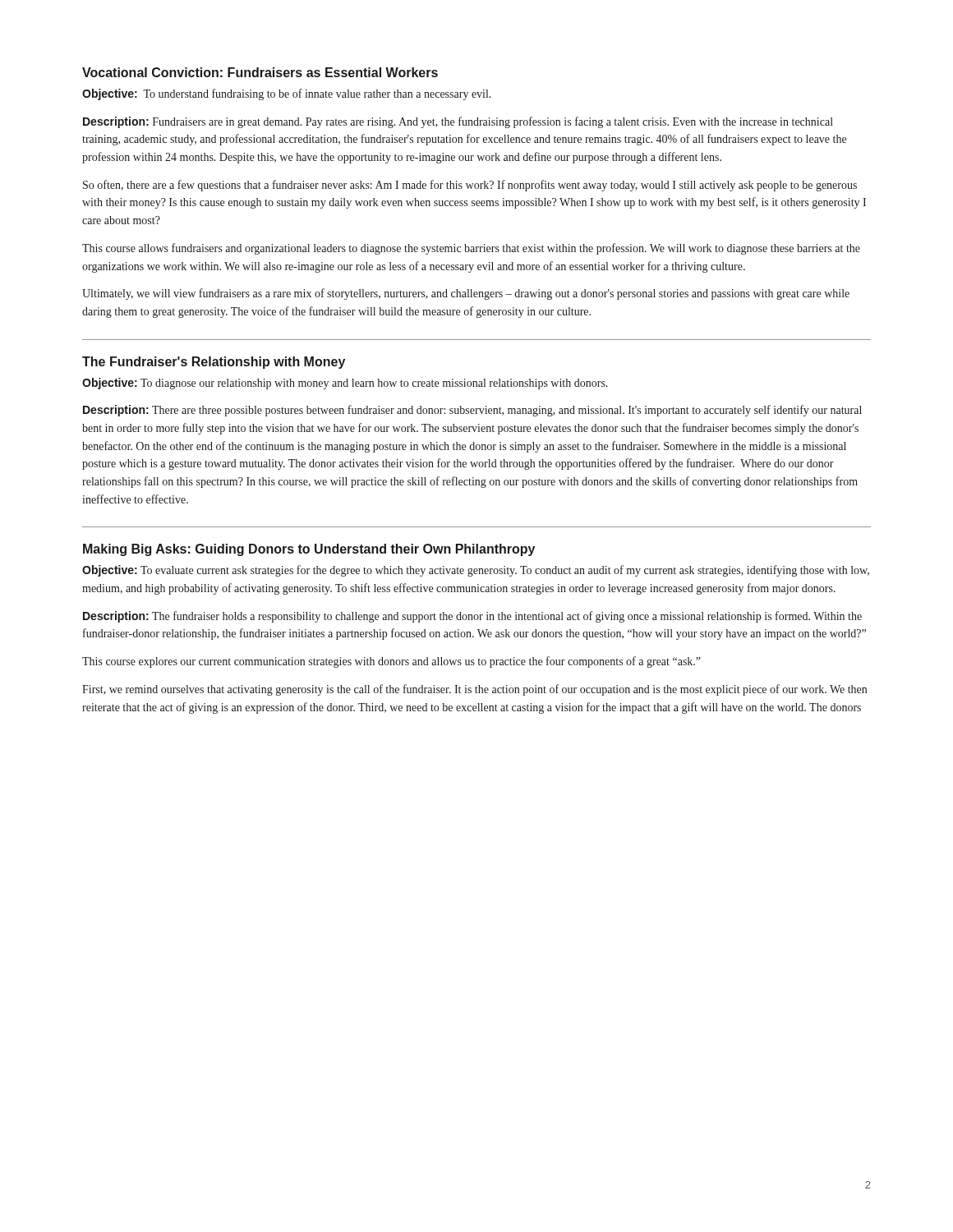Point to the block beginning "Description: The fundraiser holds a"
953x1232 pixels.
[474, 625]
